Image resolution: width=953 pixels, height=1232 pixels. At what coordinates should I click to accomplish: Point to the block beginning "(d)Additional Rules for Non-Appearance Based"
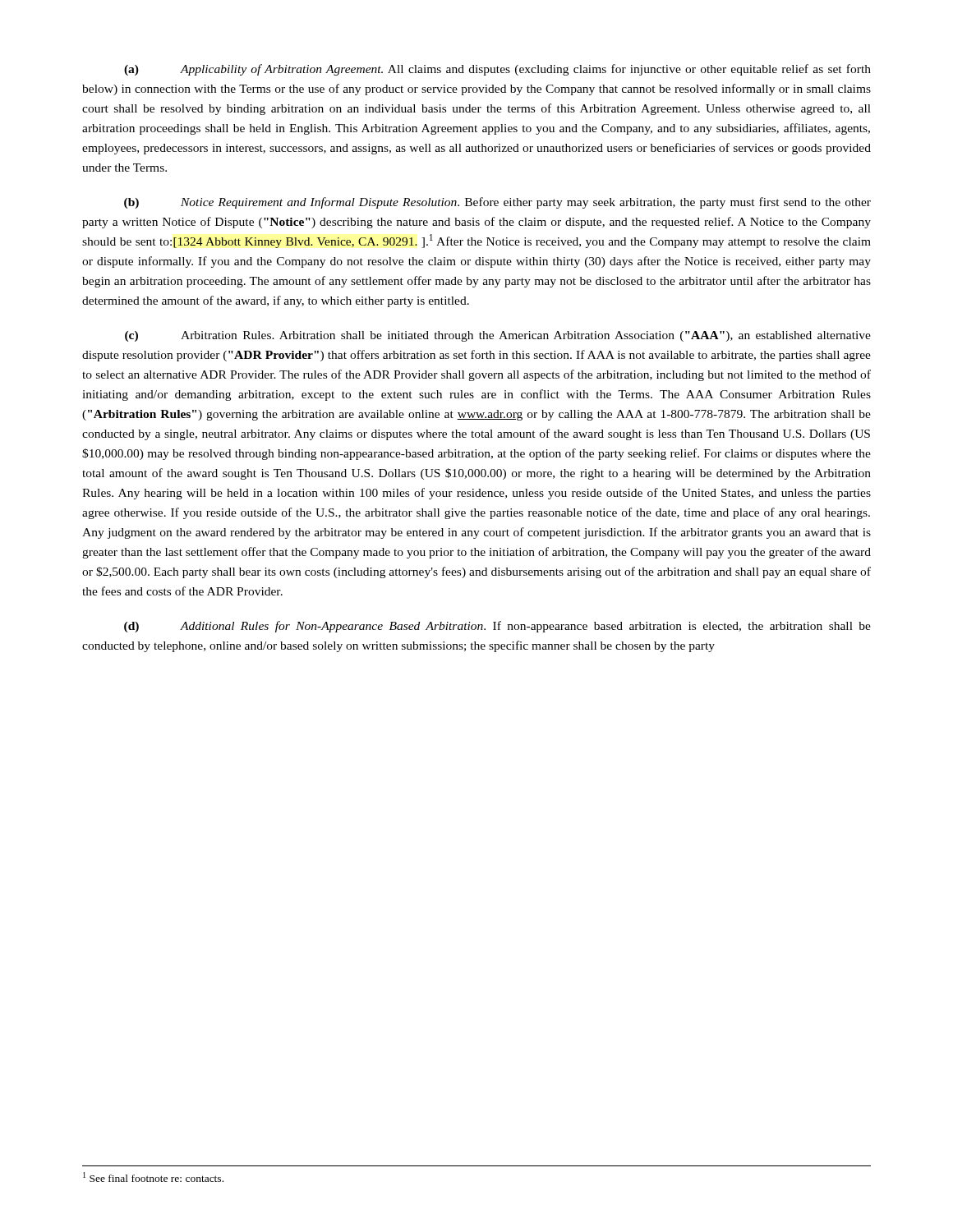[x=476, y=634]
